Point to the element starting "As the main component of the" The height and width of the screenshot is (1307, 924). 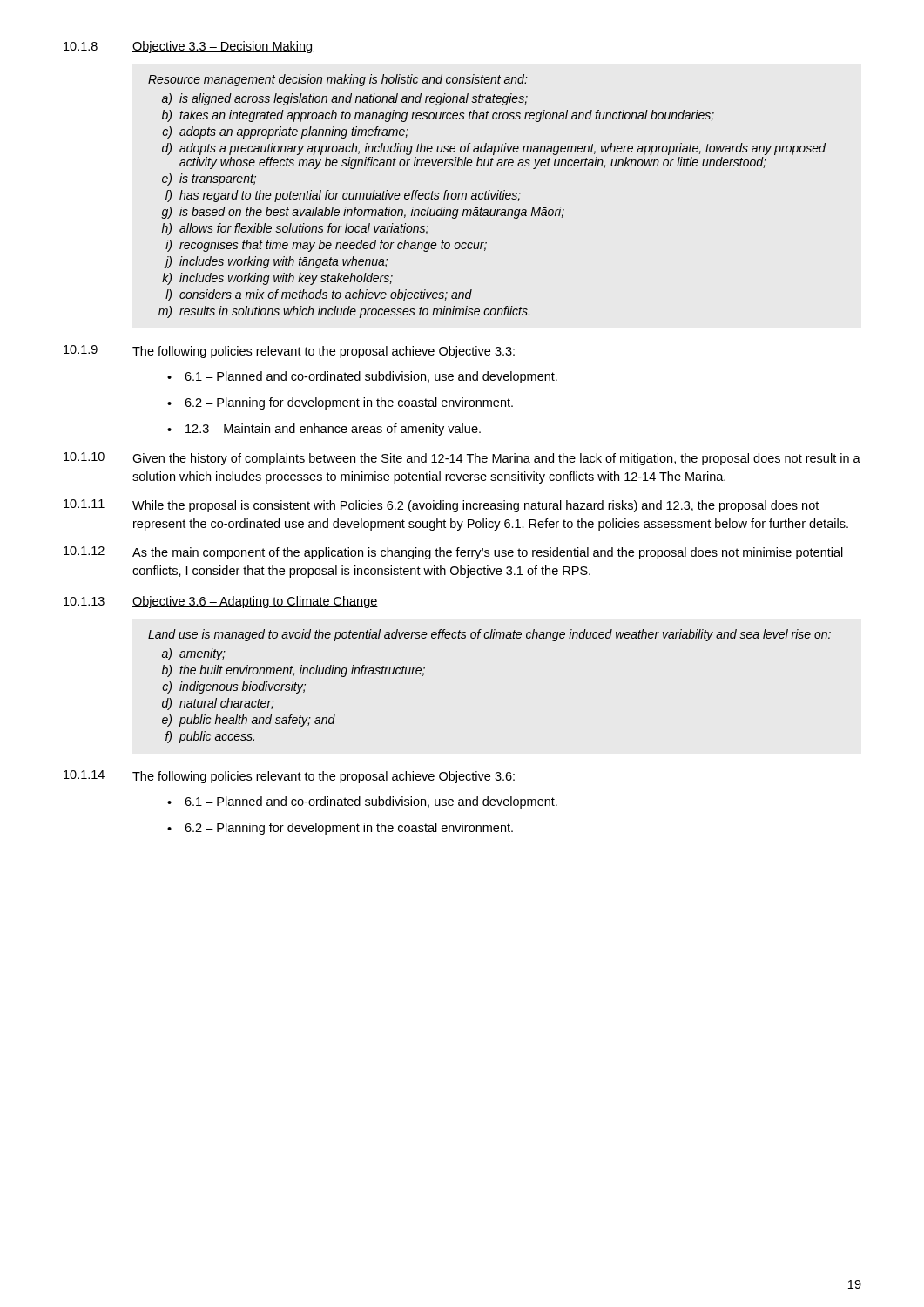488,562
